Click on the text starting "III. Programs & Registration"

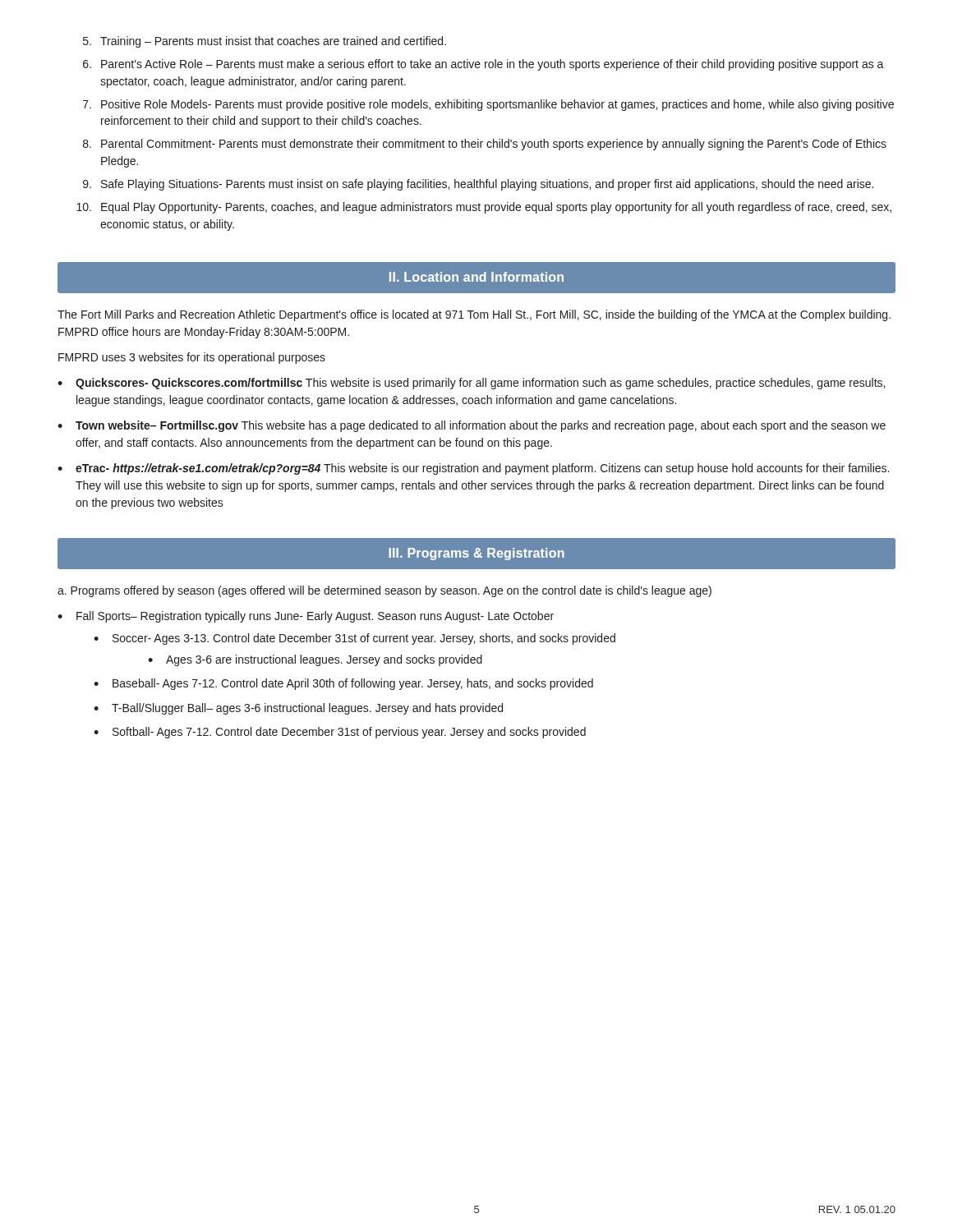tap(476, 553)
